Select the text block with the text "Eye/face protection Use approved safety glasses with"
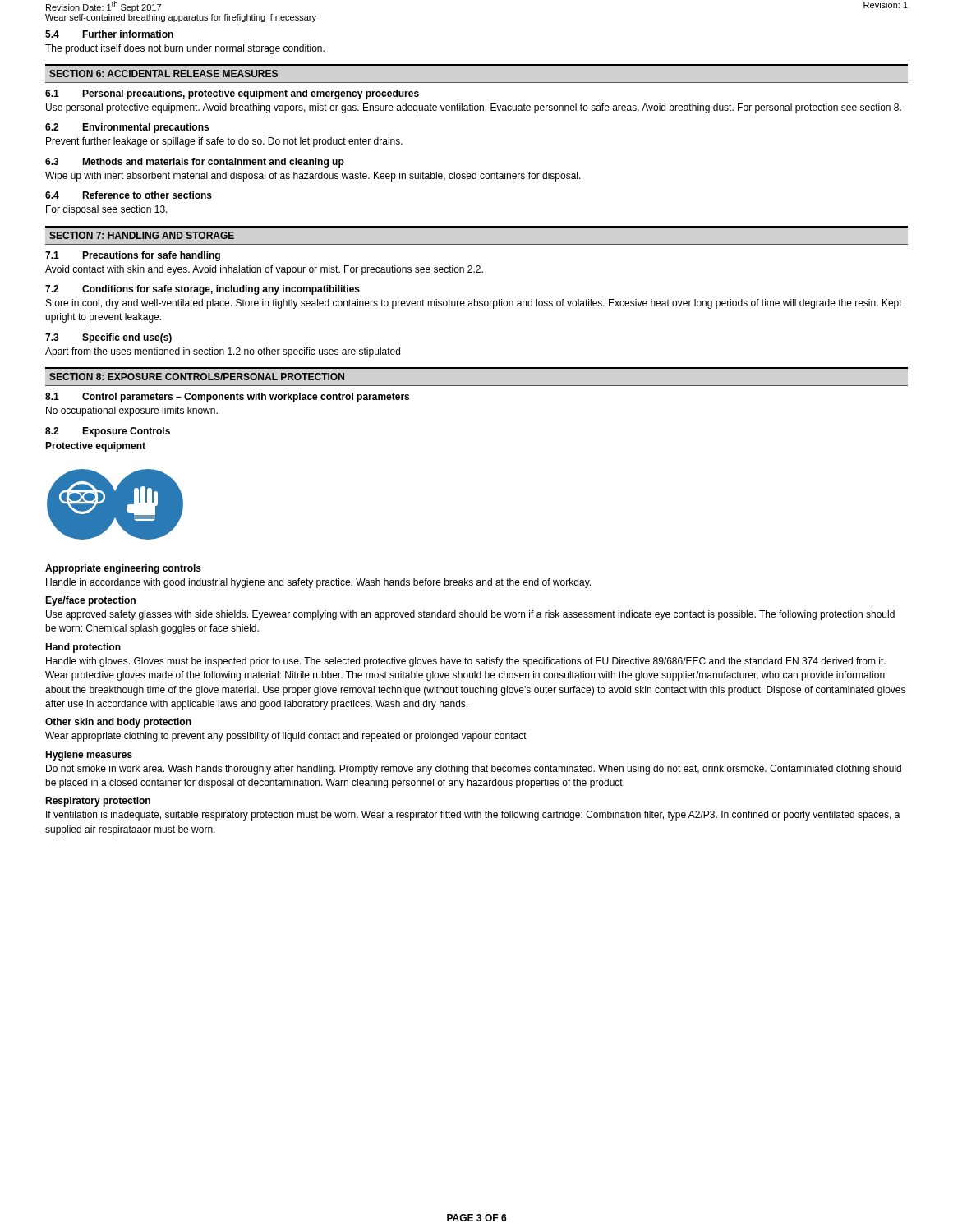Screen dimensions: 1232x953 pos(476,615)
